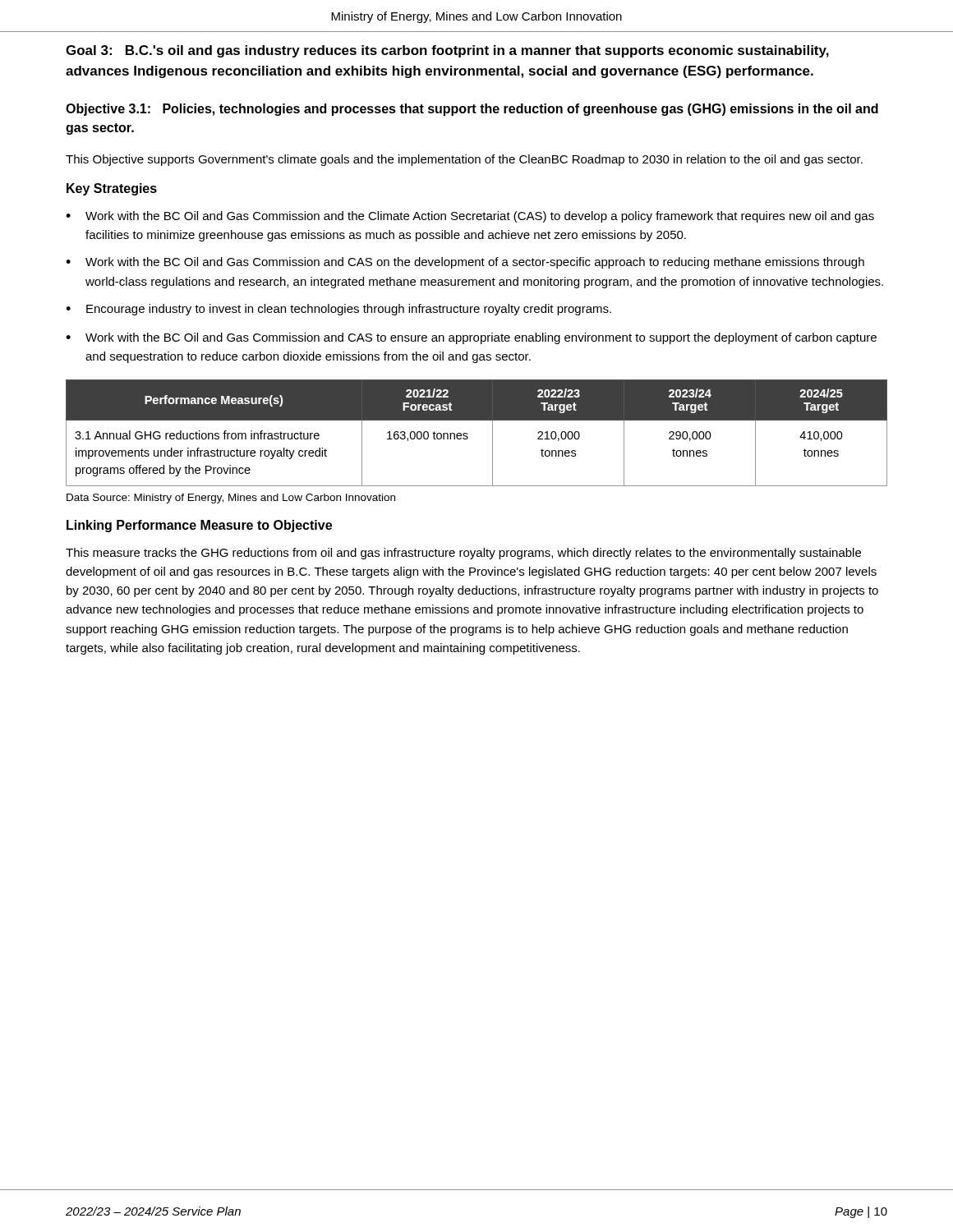This screenshot has height=1232, width=953.
Task: Locate a table
Action: [476, 432]
